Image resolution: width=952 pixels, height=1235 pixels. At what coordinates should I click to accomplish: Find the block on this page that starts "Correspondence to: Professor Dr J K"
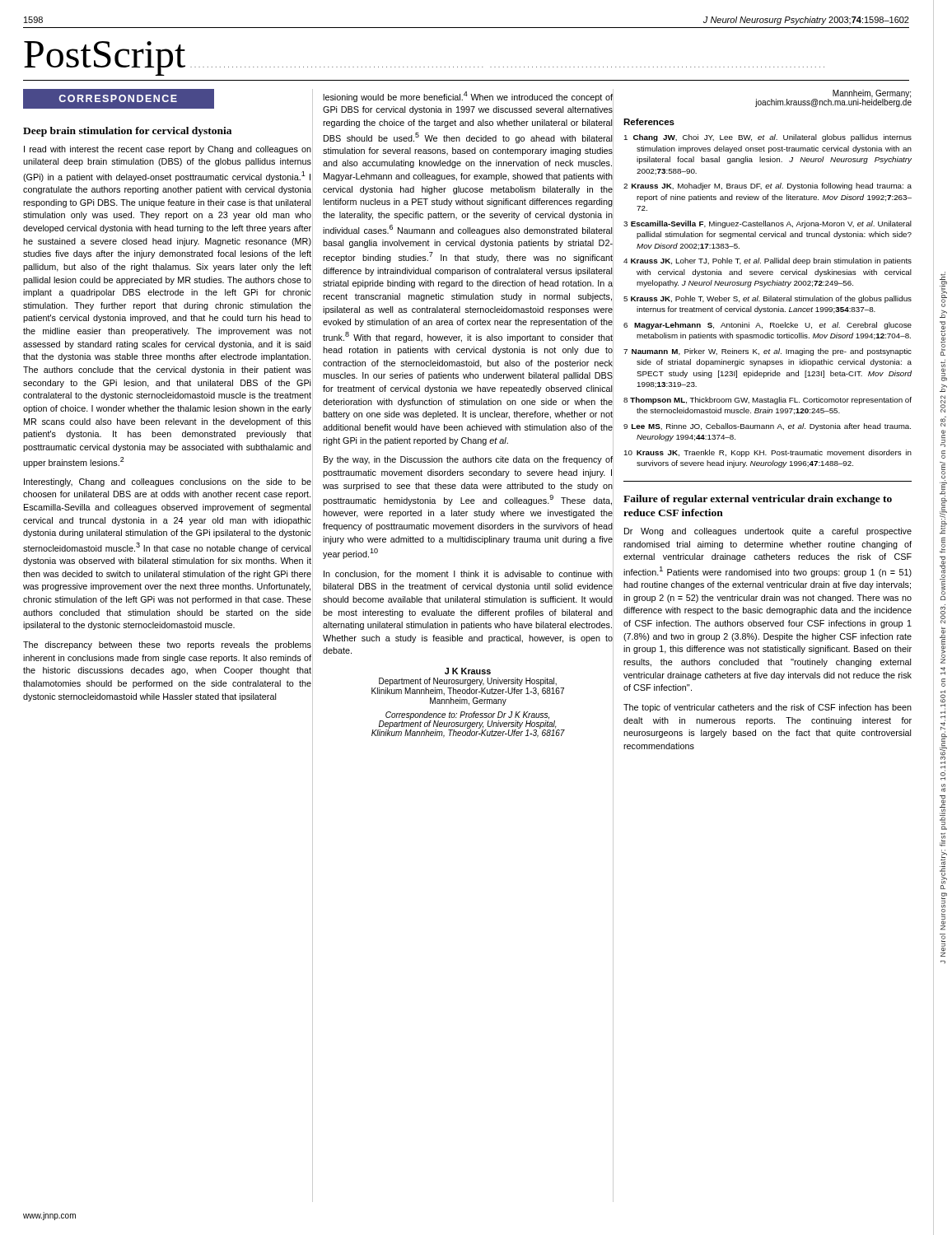point(468,724)
